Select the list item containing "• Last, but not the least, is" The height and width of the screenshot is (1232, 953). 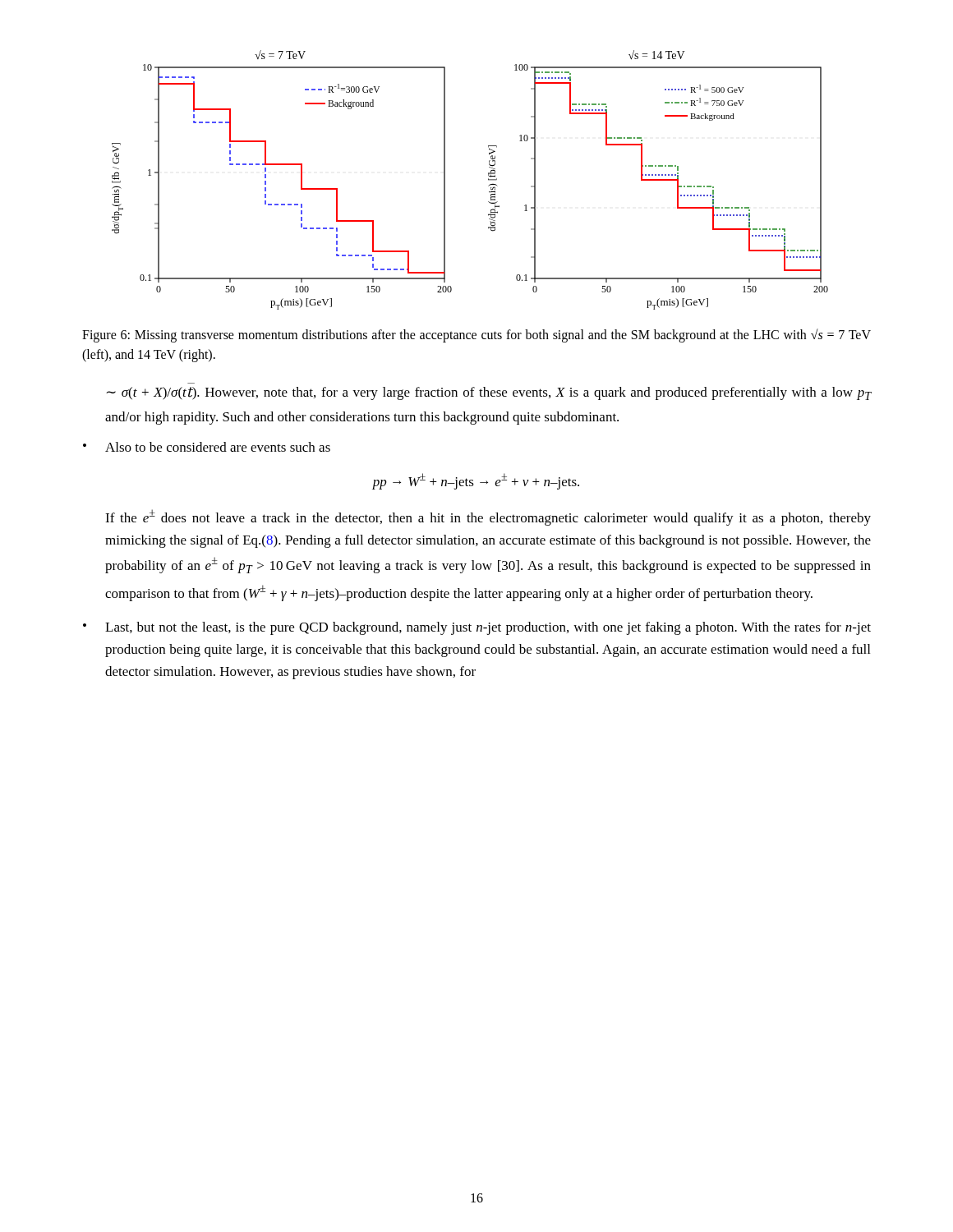point(476,649)
